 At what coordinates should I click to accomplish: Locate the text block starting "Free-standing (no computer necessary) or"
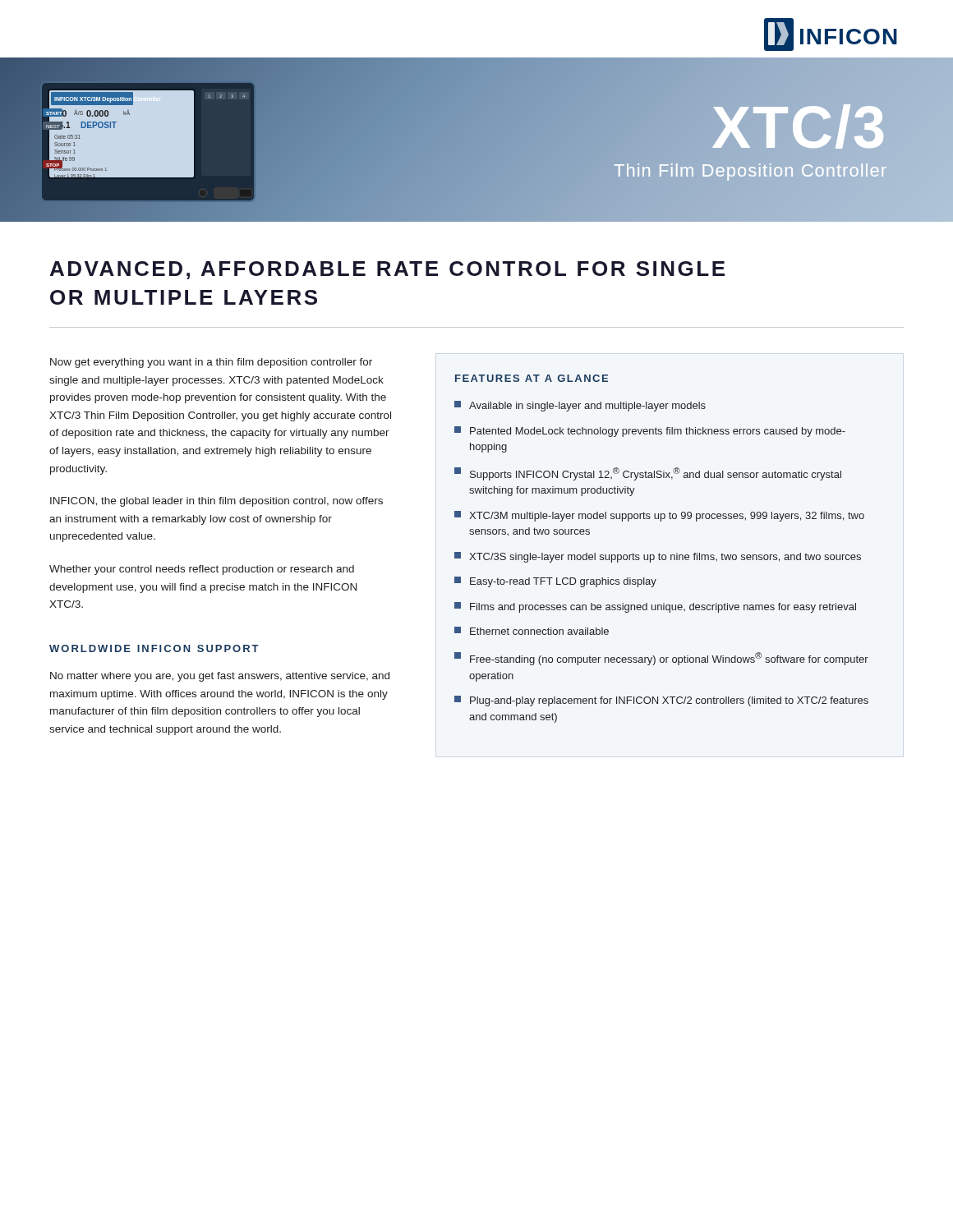(x=667, y=666)
